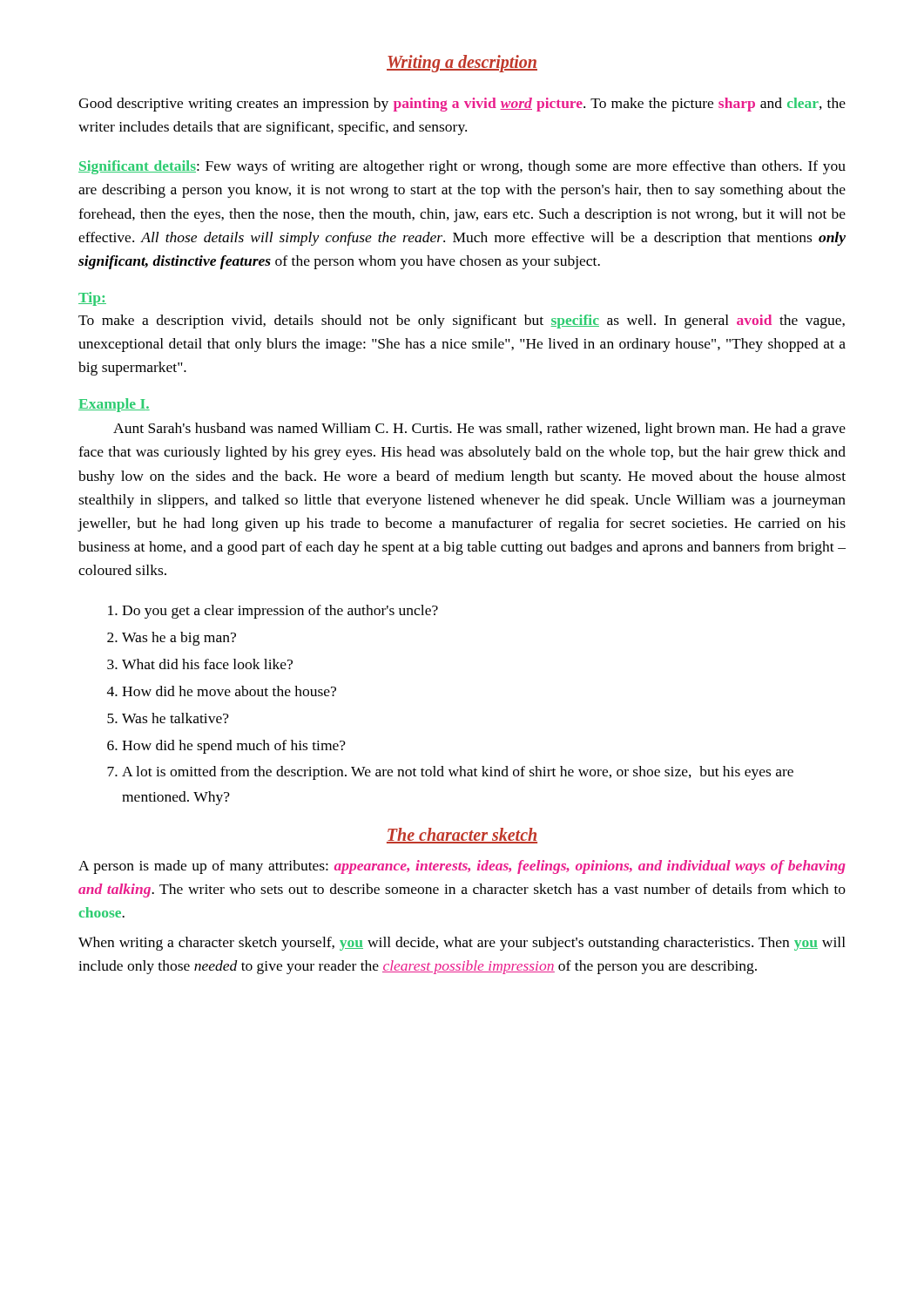Locate the text starting "Was he talkative?"
The height and width of the screenshot is (1307, 924).
[175, 718]
